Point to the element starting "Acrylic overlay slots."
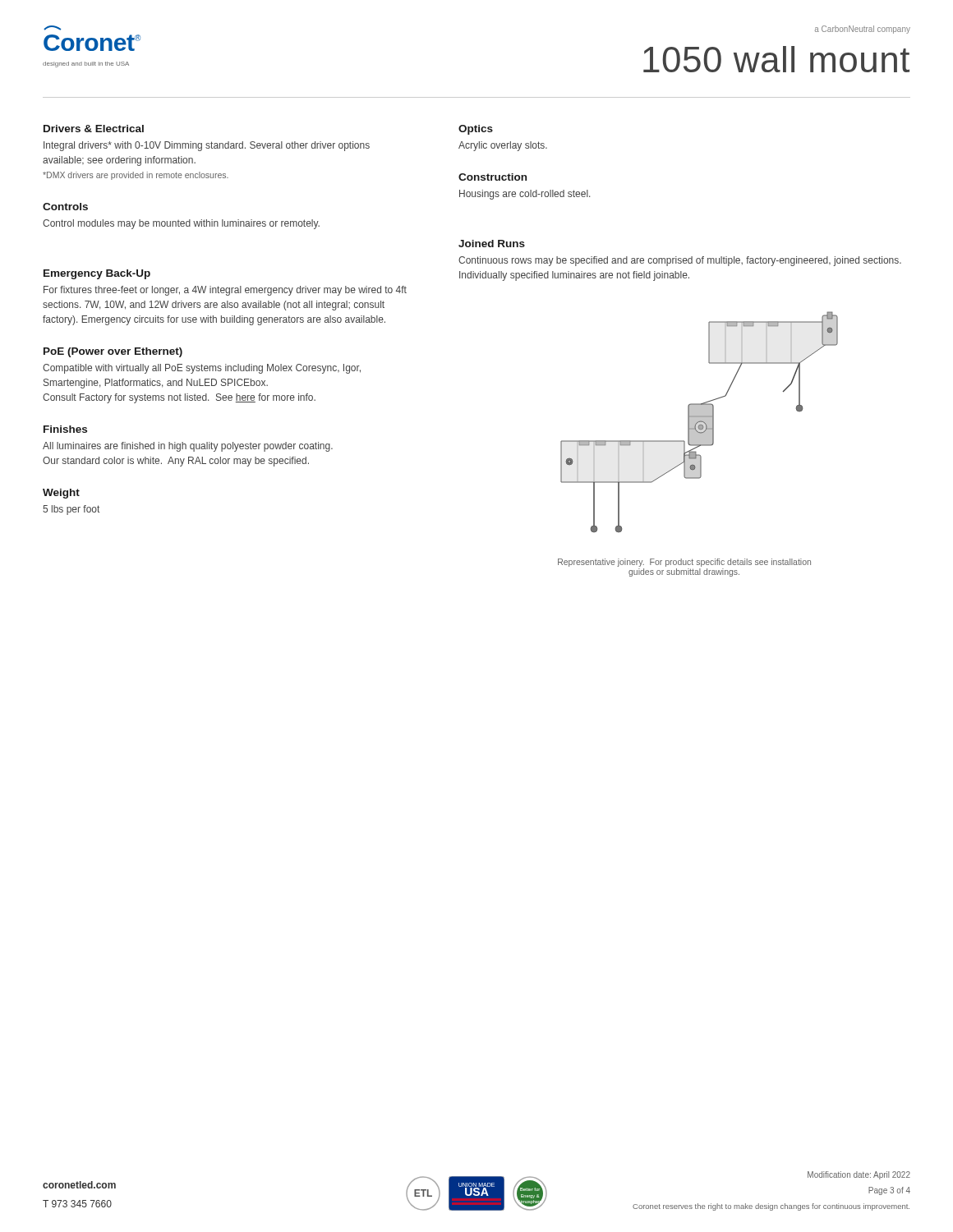 tap(503, 145)
